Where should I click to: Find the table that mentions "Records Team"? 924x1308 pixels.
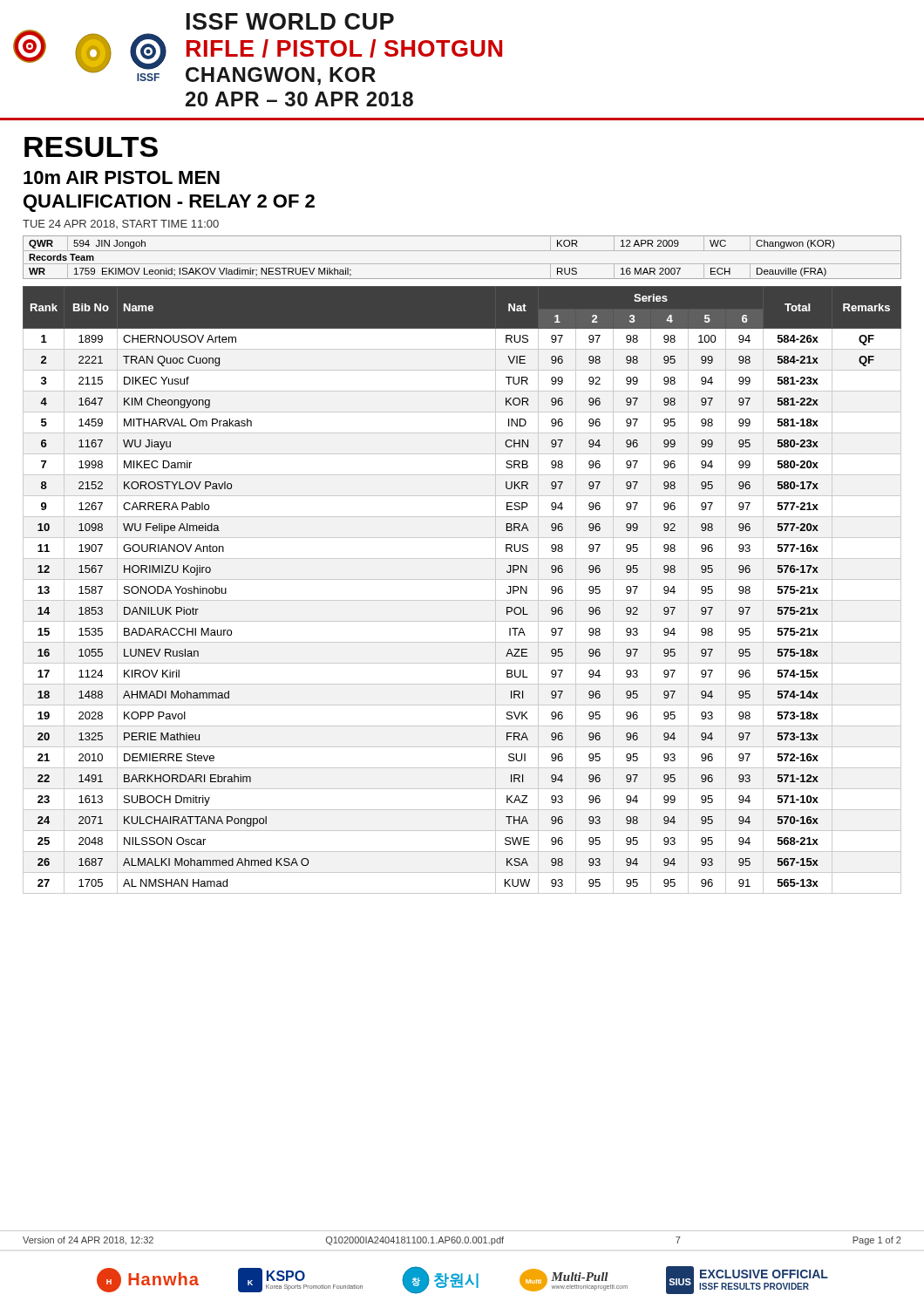[x=462, y=258]
